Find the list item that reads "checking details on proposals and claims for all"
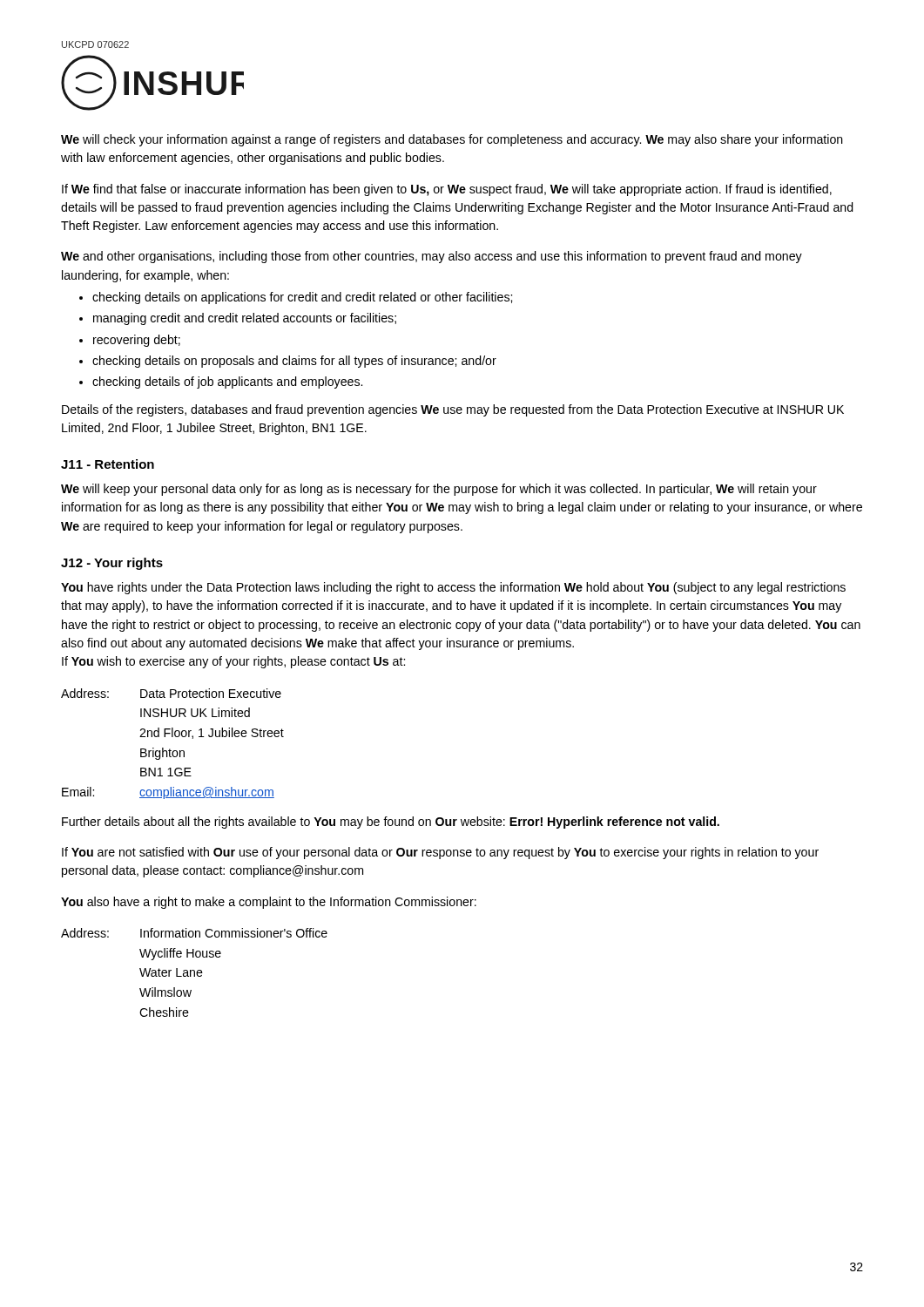This screenshot has height=1307, width=924. 294,361
